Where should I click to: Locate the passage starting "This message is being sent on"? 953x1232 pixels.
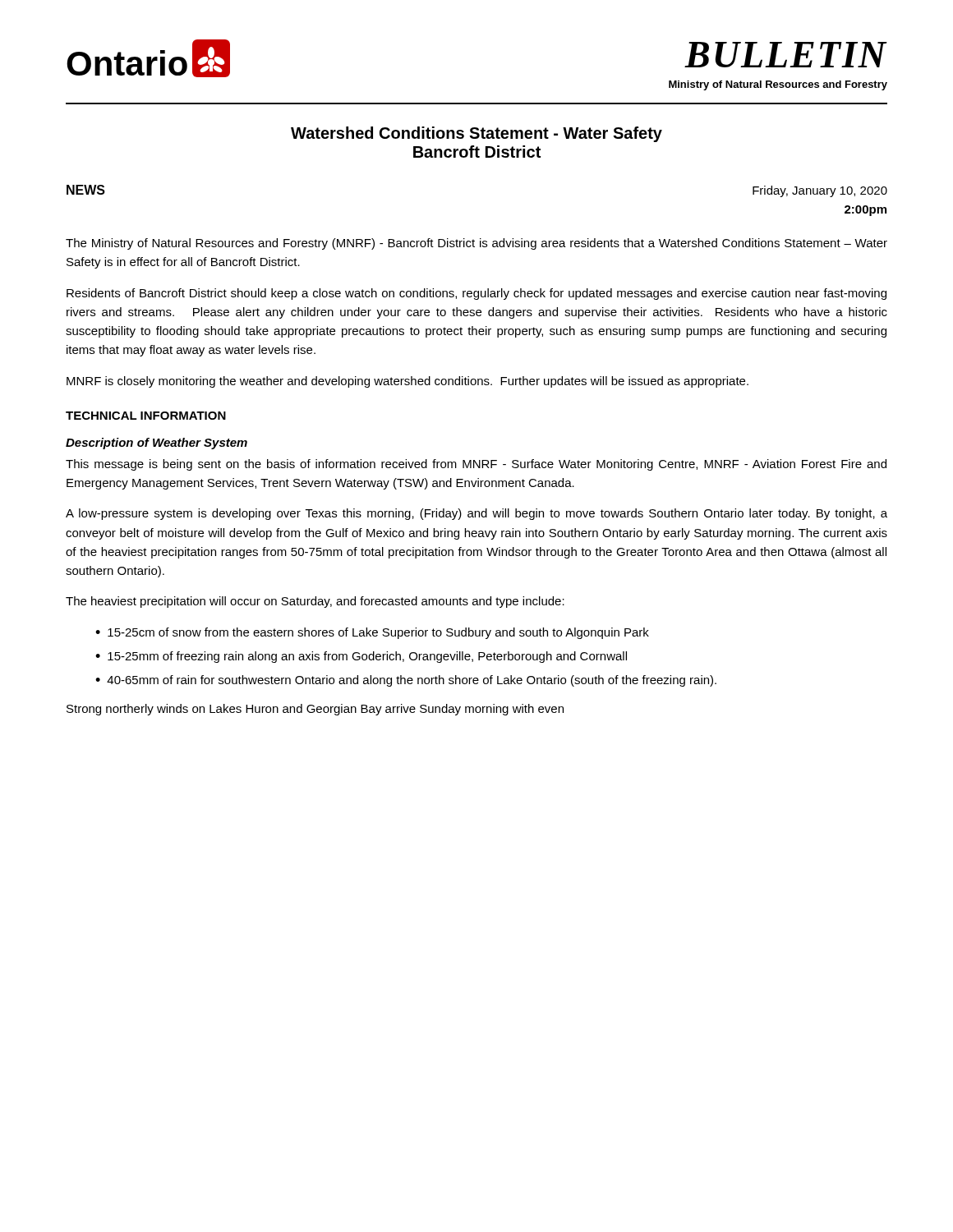click(476, 473)
